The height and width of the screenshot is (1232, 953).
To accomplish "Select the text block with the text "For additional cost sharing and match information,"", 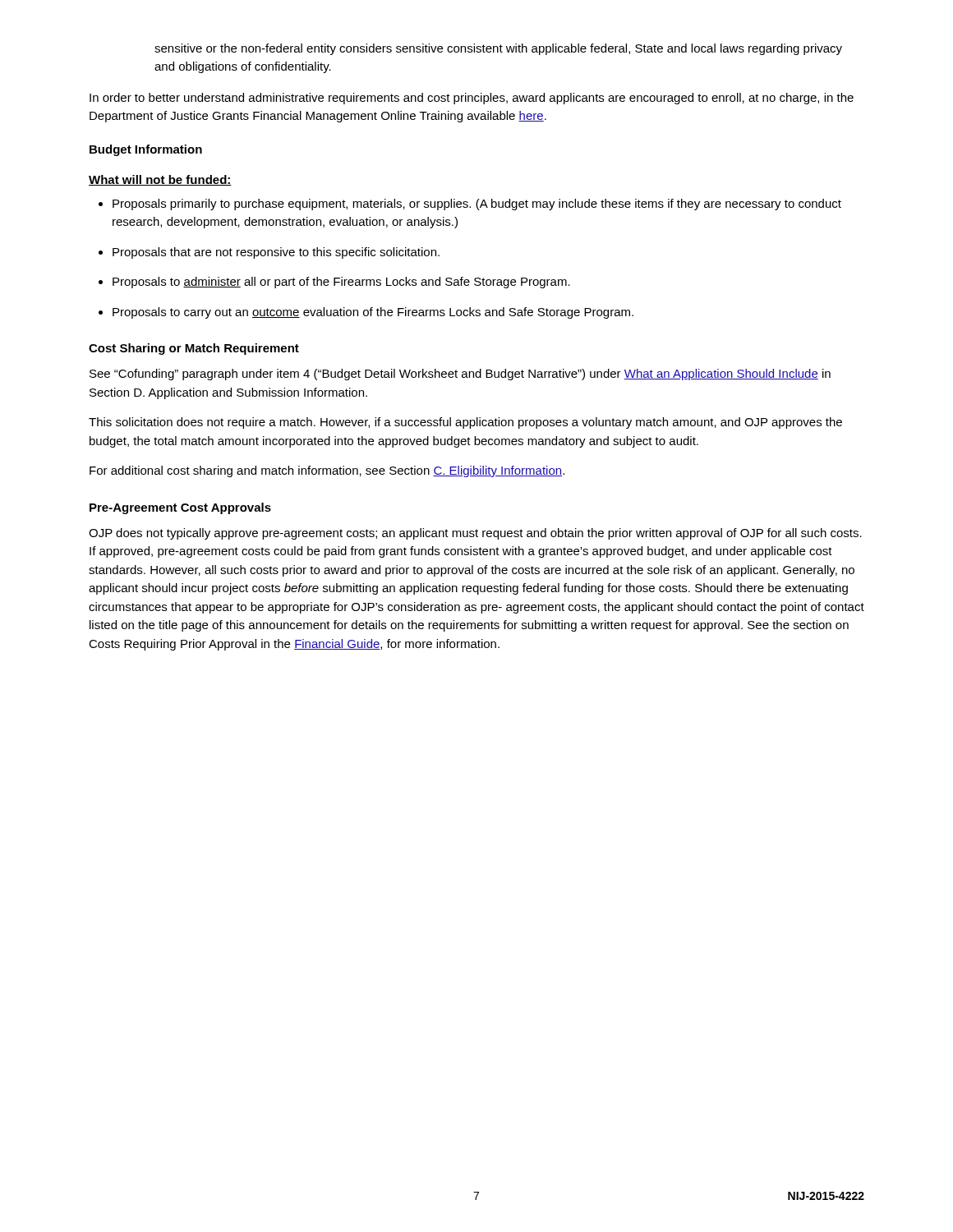I will coord(327,470).
